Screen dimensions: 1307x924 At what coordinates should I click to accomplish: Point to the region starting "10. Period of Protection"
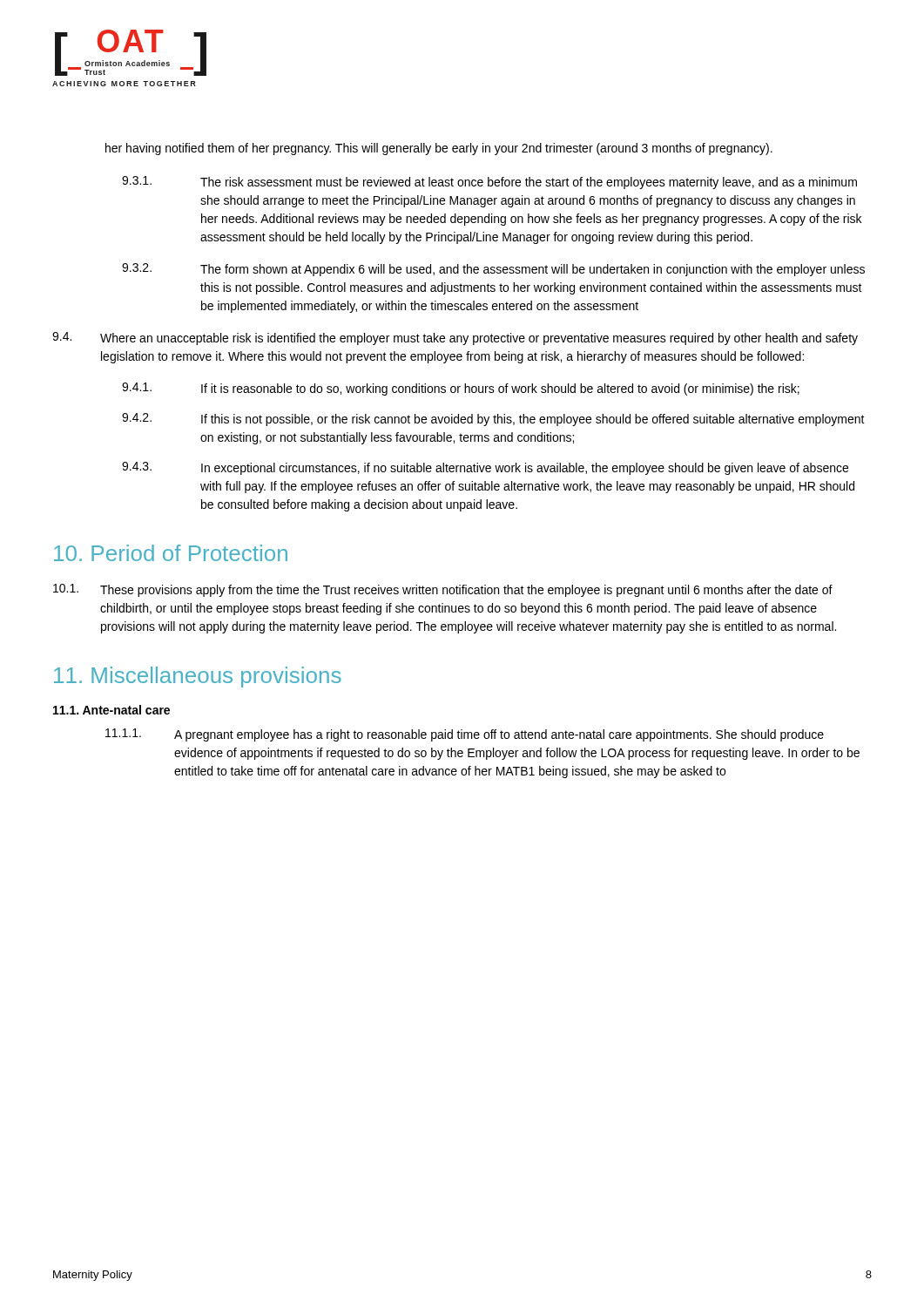[x=171, y=553]
